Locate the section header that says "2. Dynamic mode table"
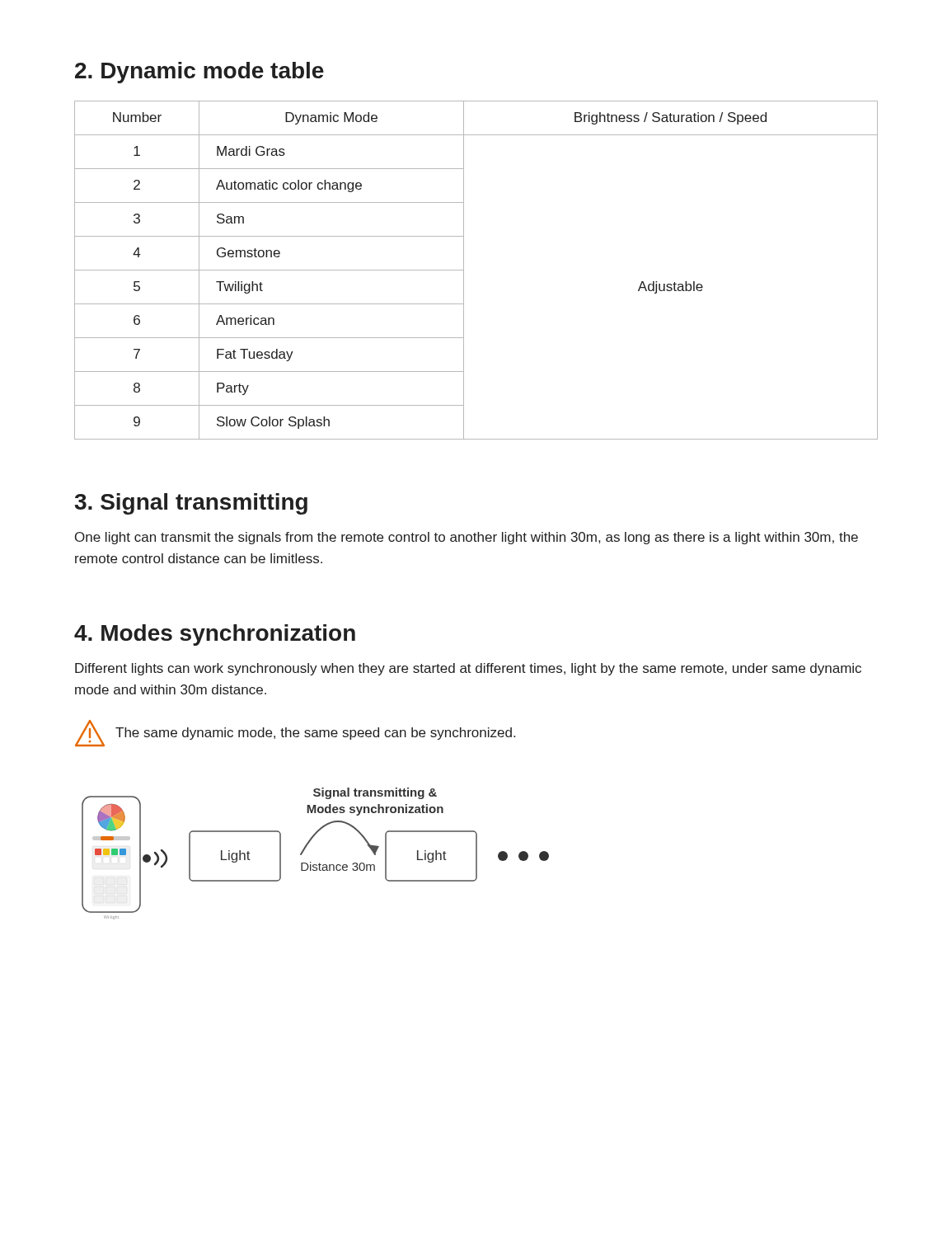The width and height of the screenshot is (952, 1237). point(199,71)
